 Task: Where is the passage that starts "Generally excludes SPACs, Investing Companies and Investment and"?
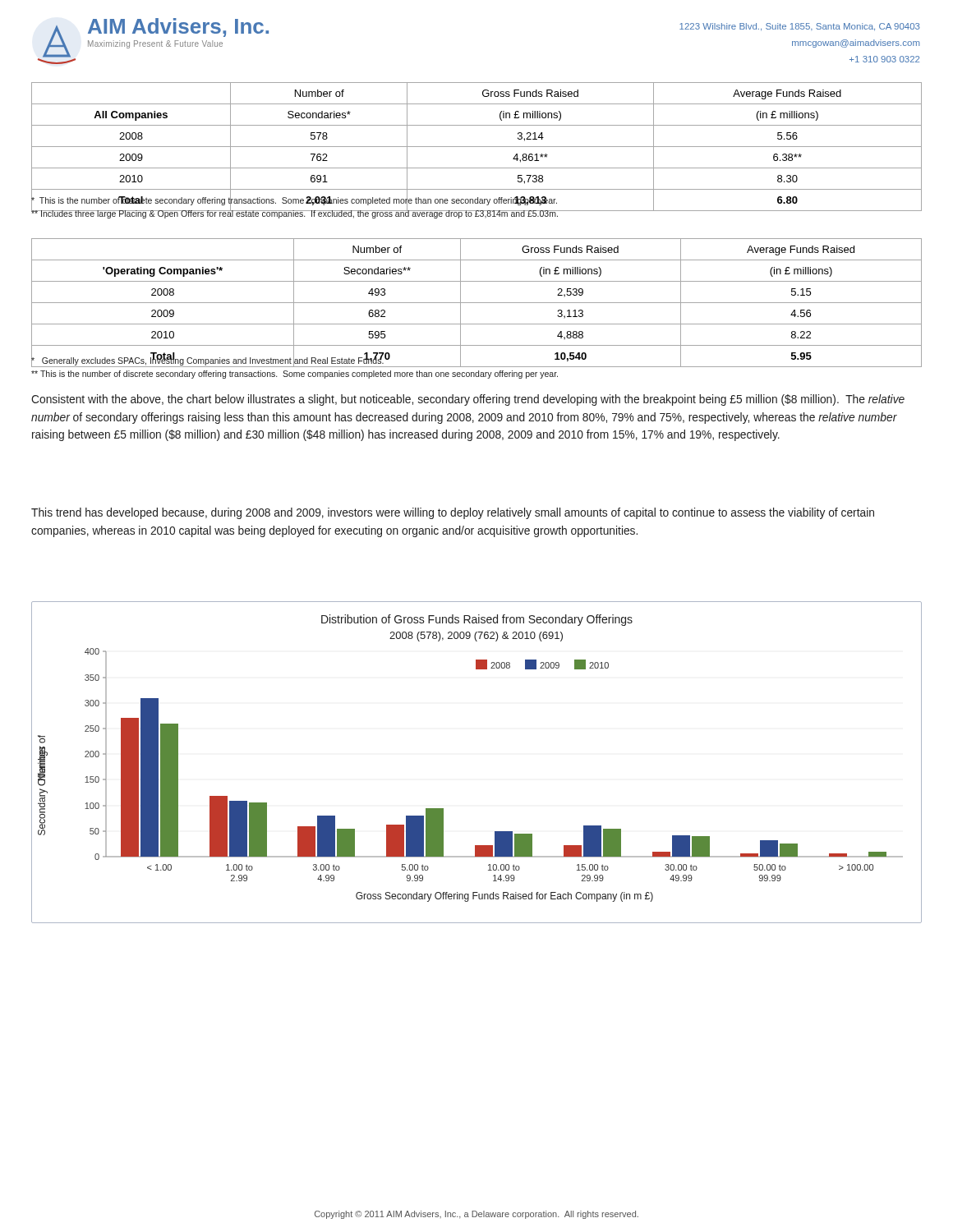pos(295,367)
